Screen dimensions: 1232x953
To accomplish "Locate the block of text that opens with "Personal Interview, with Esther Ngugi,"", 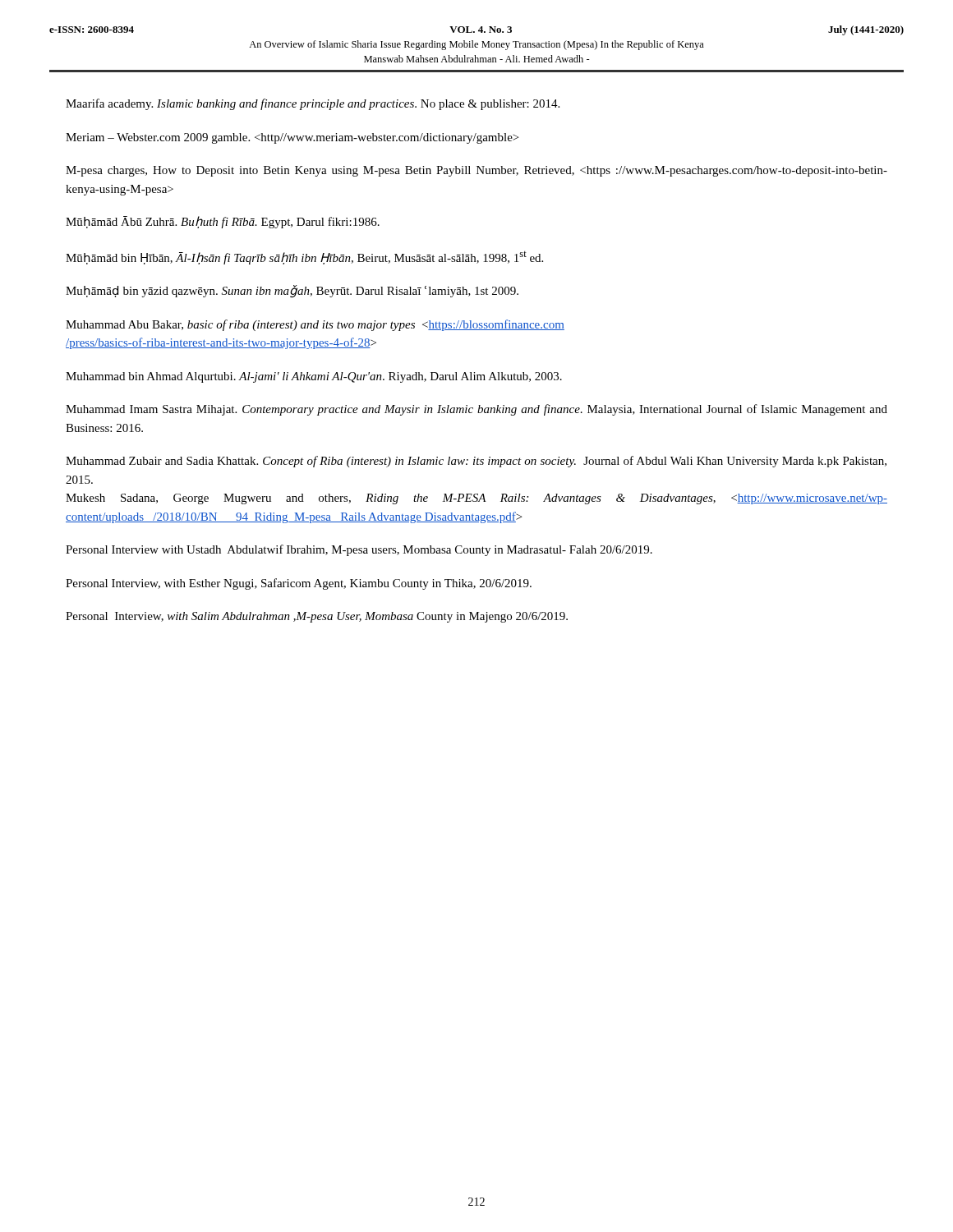I will click(299, 583).
